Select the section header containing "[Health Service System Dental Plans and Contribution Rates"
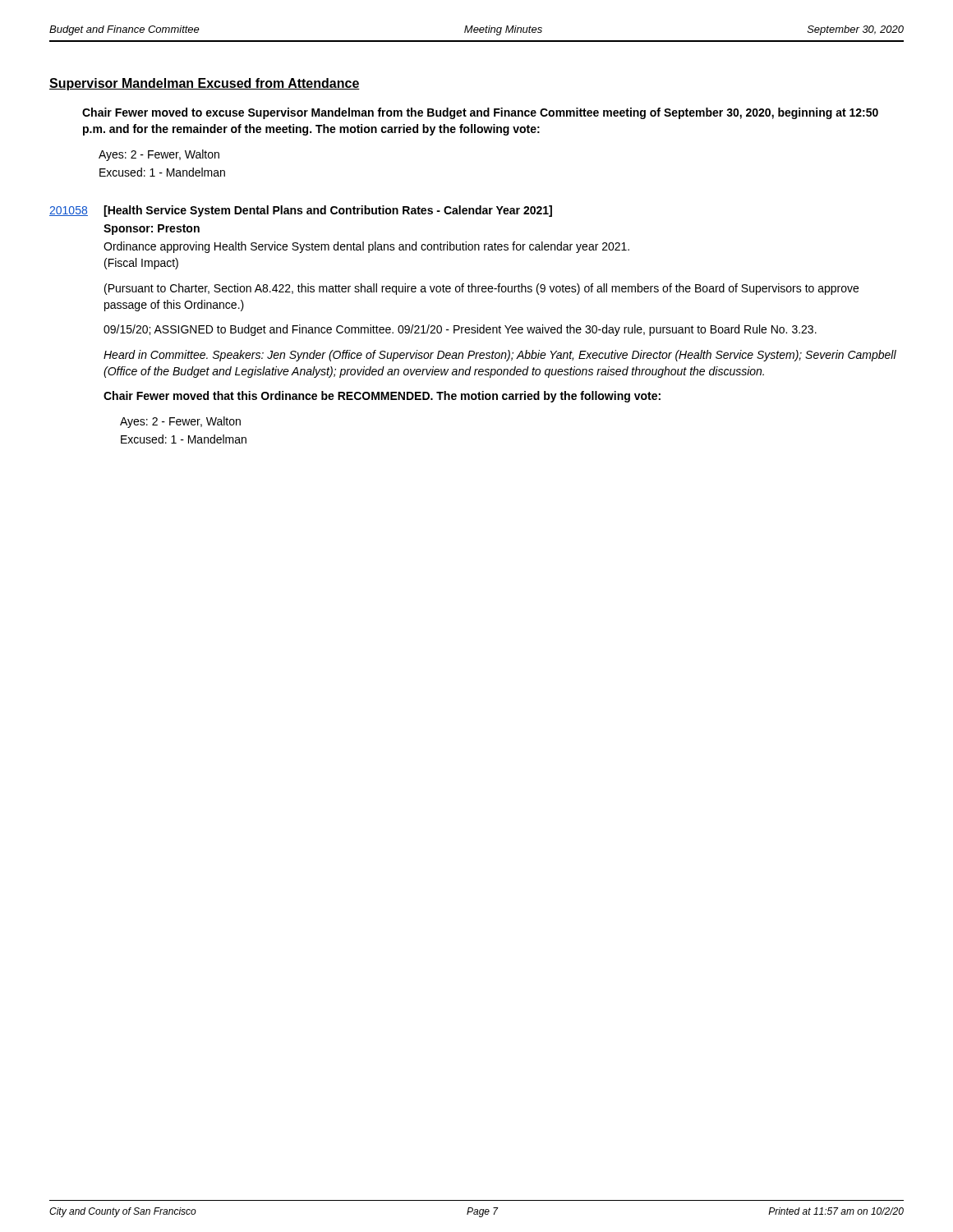Image resolution: width=953 pixels, height=1232 pixels. (328, 210)
